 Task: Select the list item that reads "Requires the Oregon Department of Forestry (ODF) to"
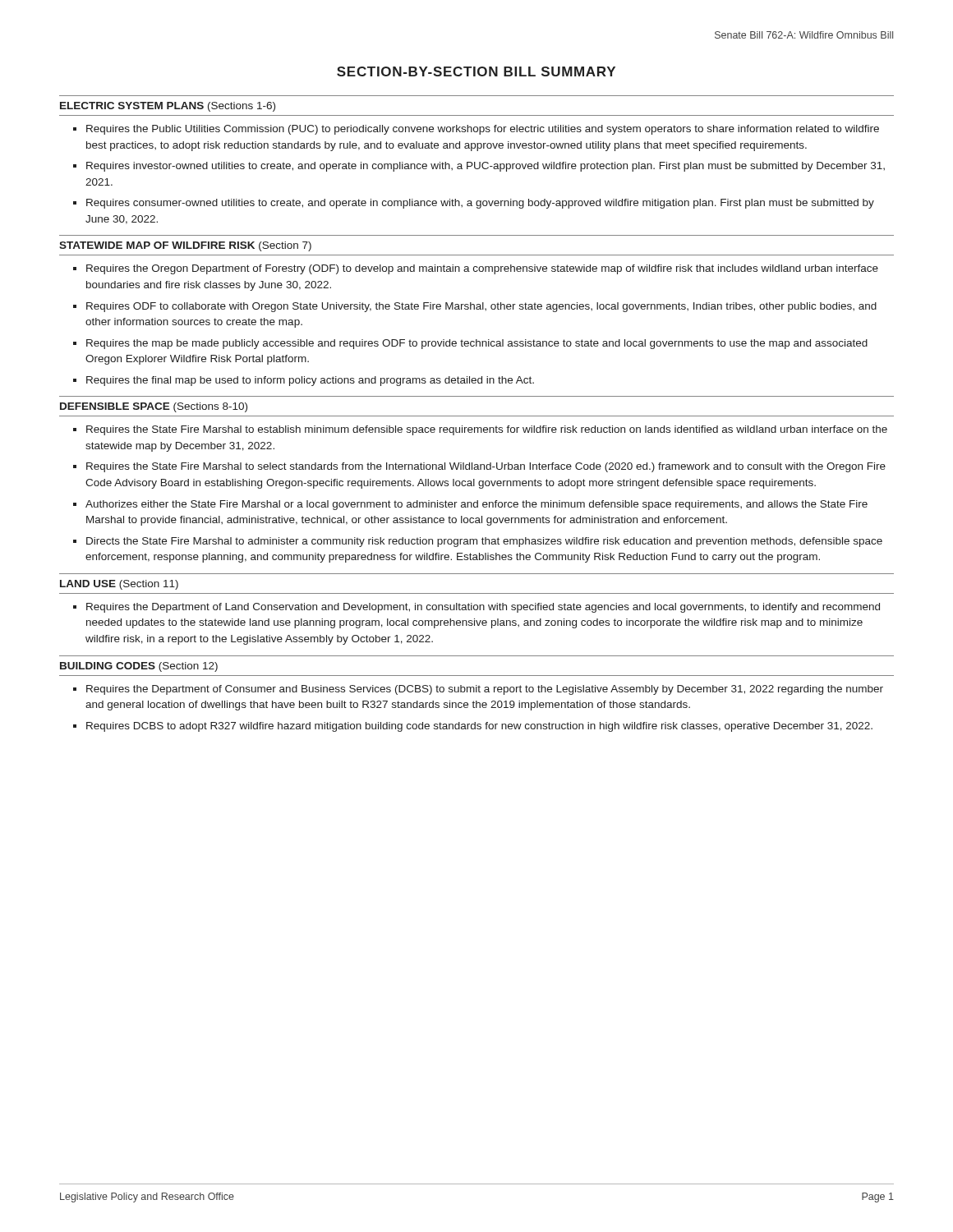tap(482, 277)
